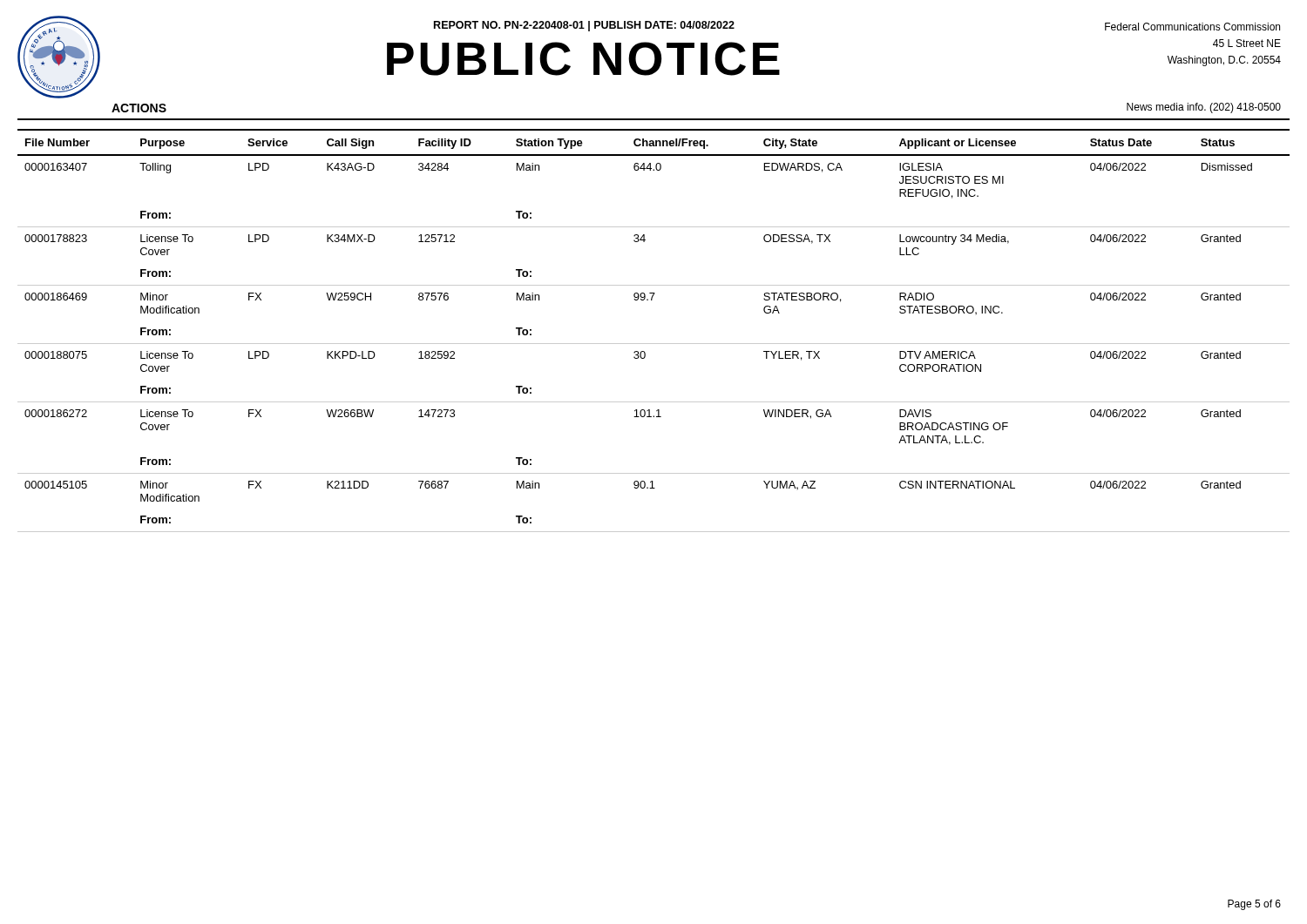
Task: Locate the logo
Action: tap(65, 58)
